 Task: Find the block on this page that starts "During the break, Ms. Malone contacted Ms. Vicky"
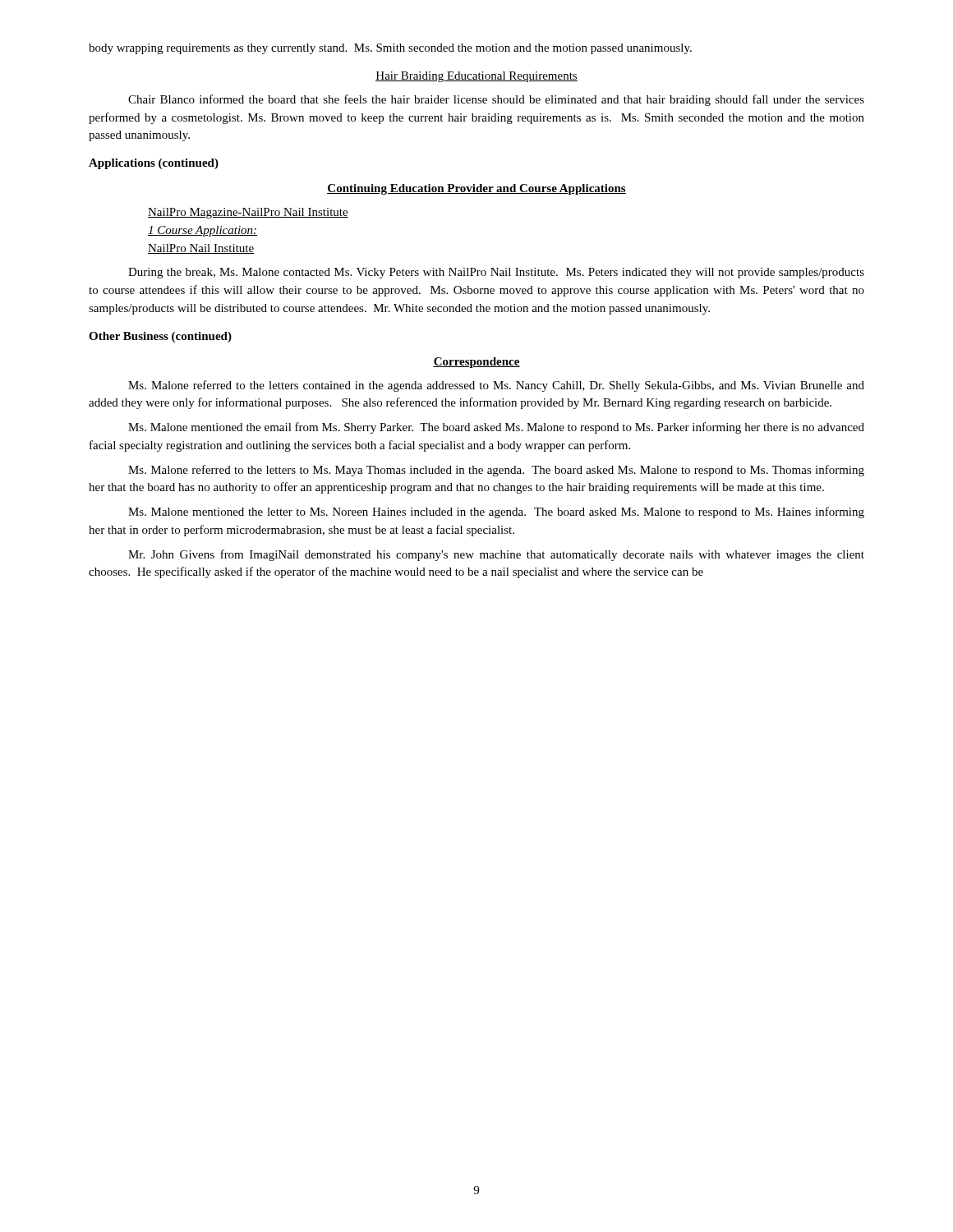(x=476, y=291)
